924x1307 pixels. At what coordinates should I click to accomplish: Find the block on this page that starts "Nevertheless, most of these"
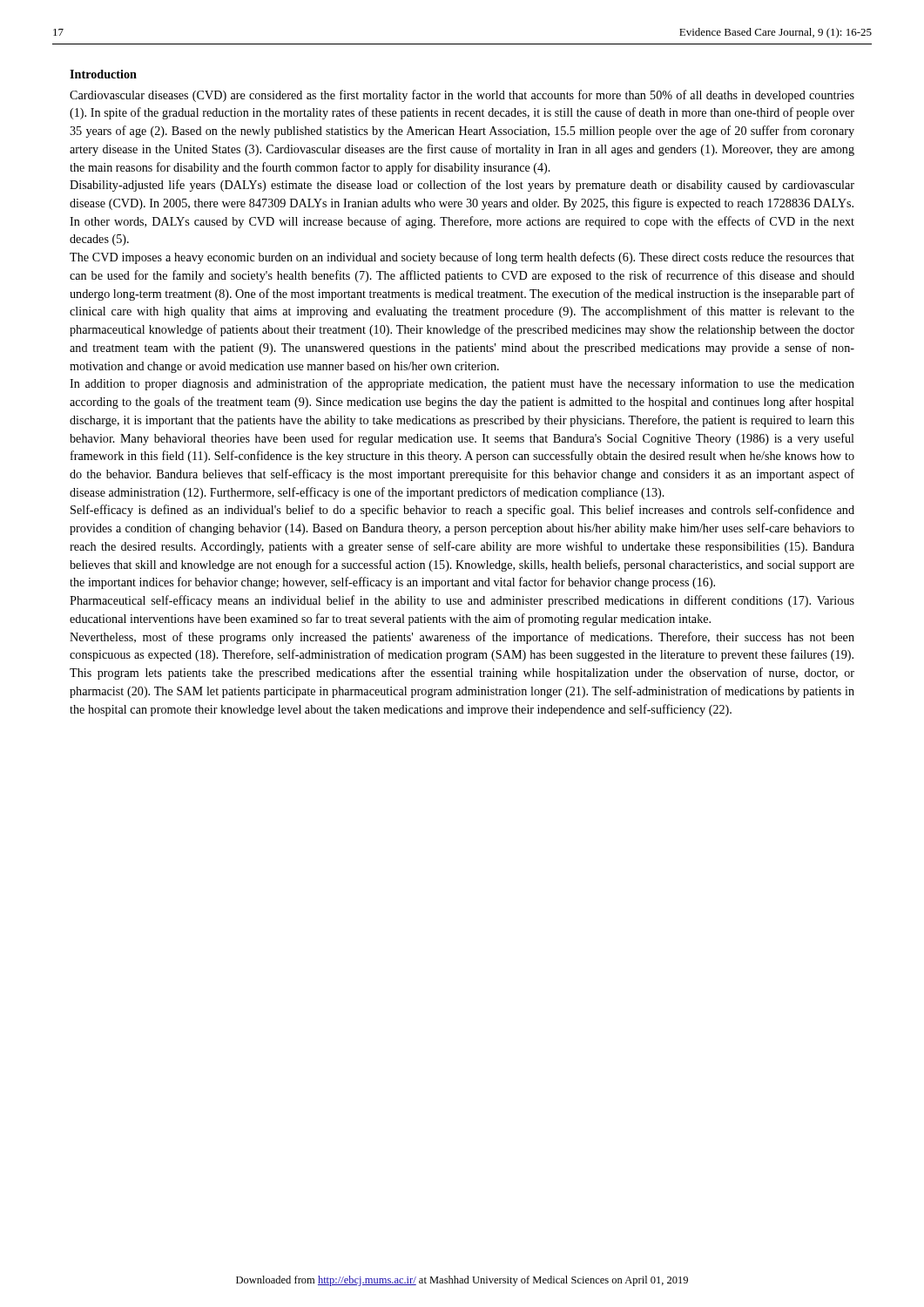[462, 673]
